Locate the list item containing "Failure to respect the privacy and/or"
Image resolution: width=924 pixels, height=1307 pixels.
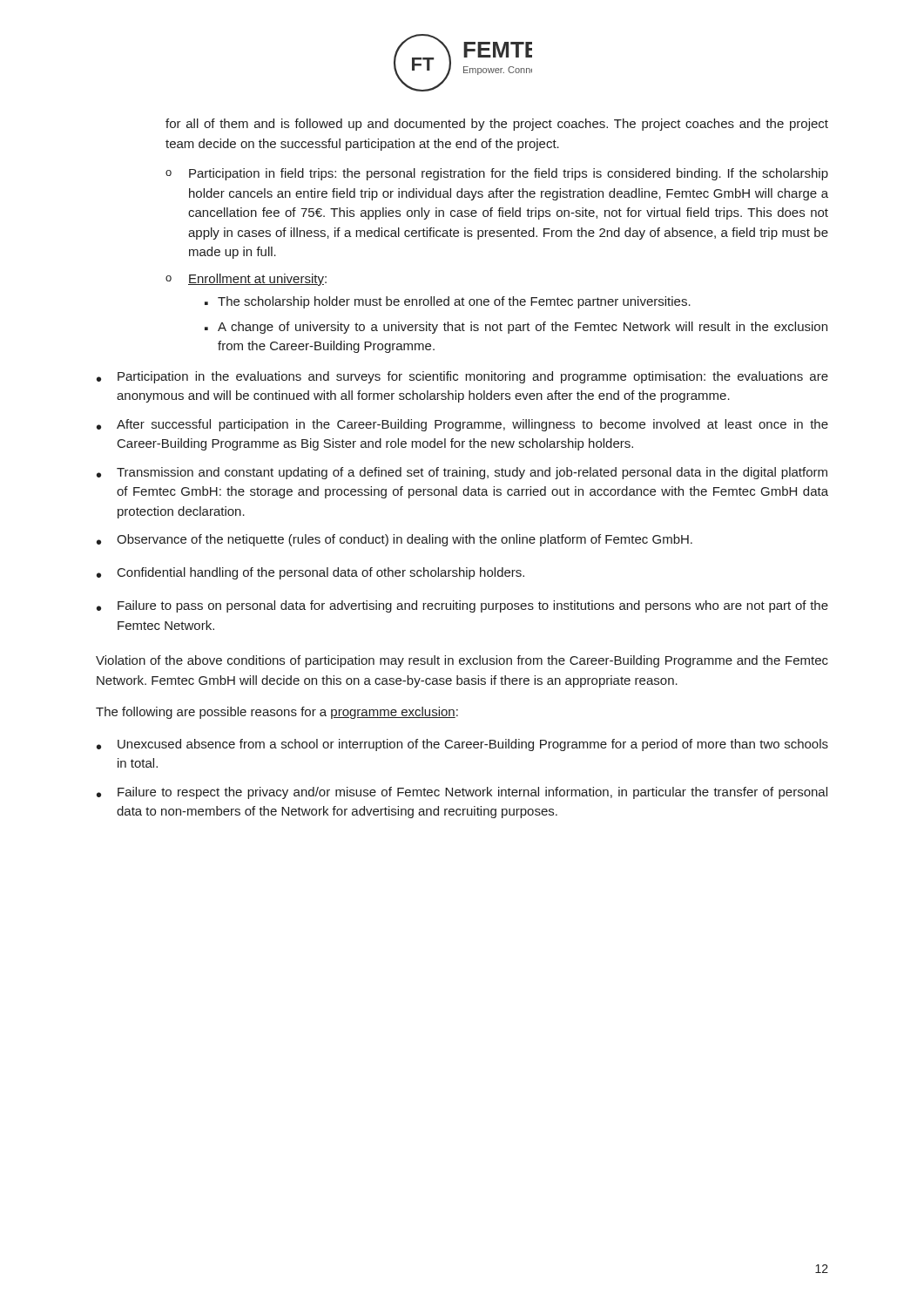point(472,801)
